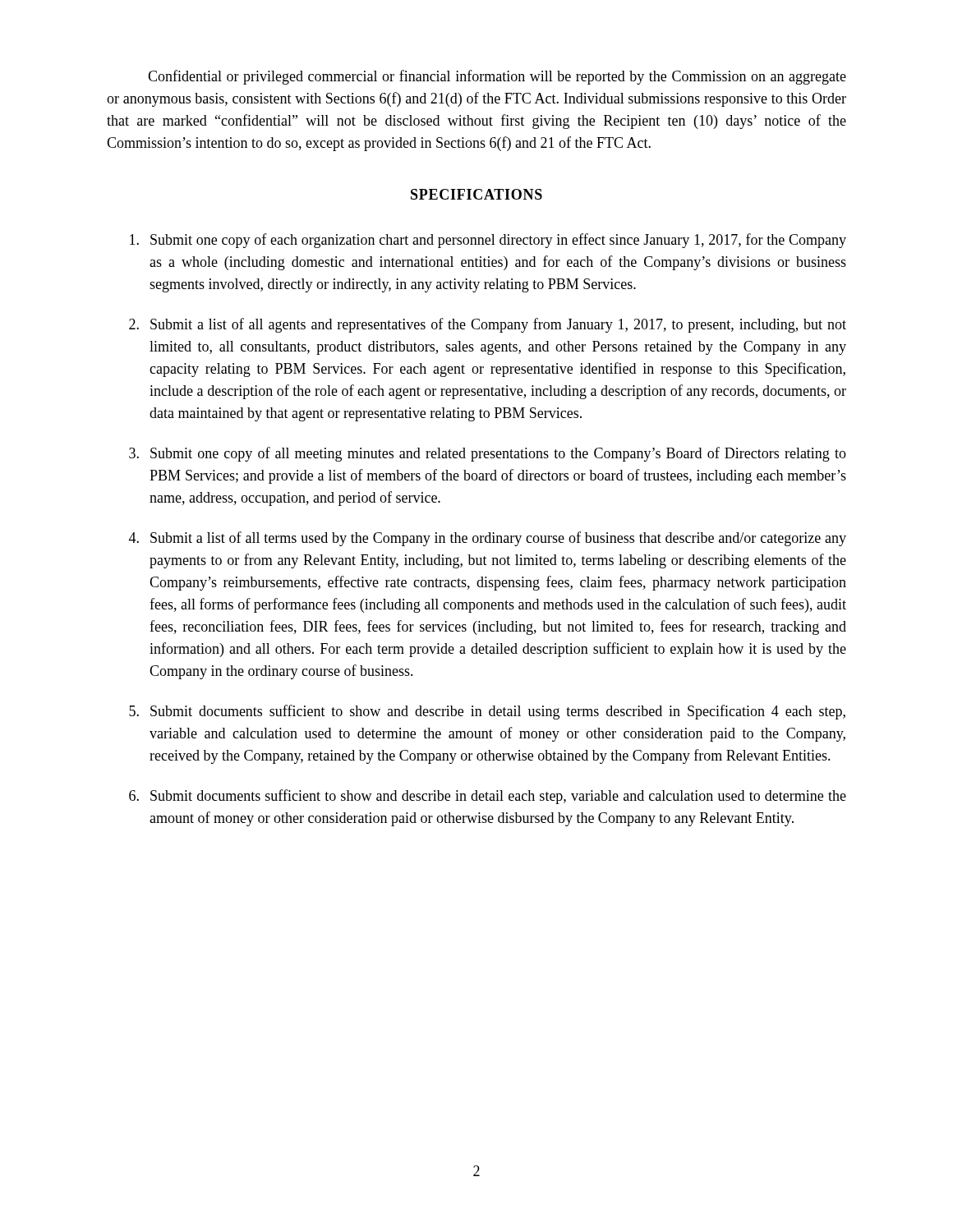This screenshot has height=1232, width=953.
Task: Point to the block beginning "Confidential or privileged"
Action: [476, 110]
